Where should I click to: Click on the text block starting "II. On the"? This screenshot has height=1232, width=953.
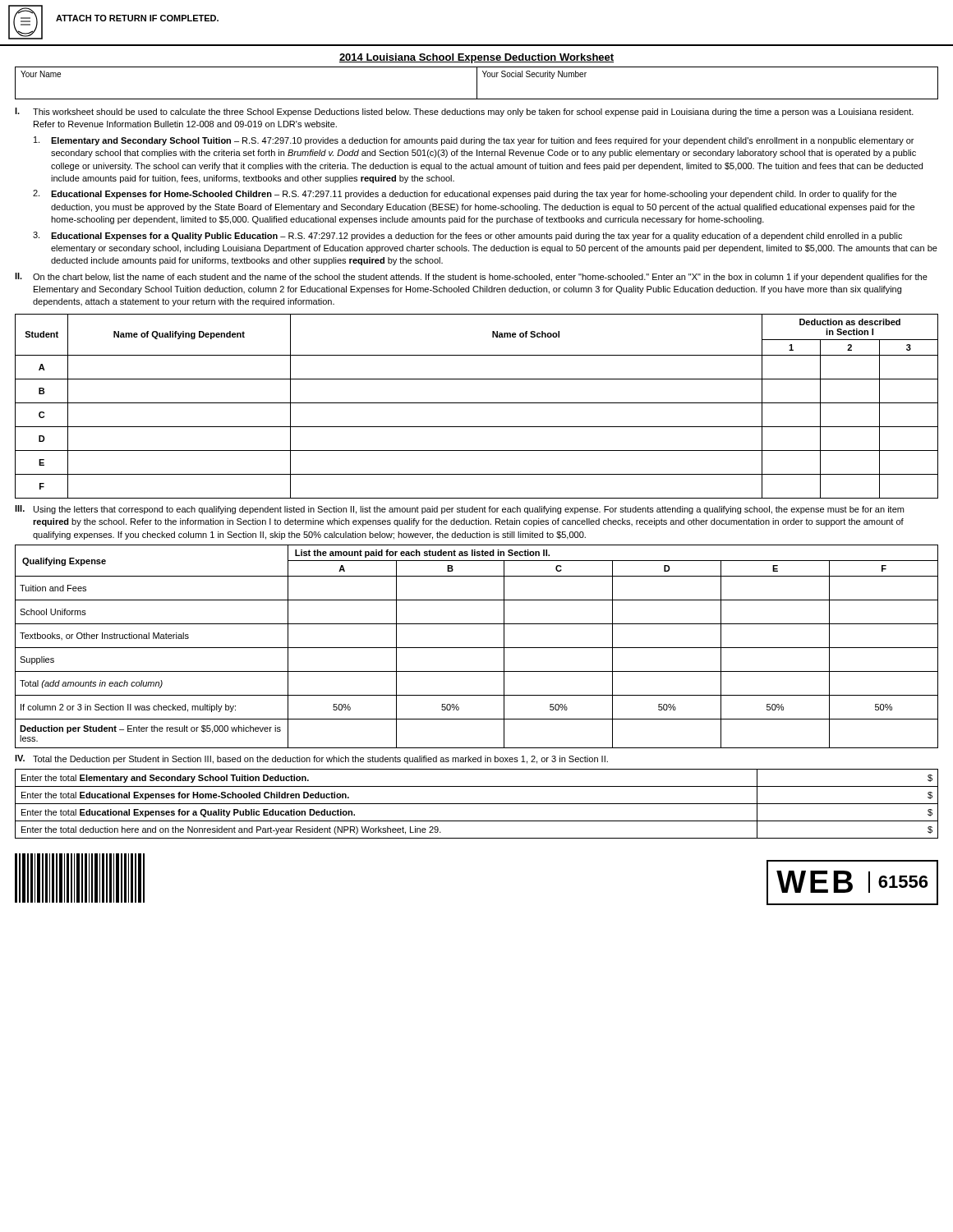click(x=476, y=290)
